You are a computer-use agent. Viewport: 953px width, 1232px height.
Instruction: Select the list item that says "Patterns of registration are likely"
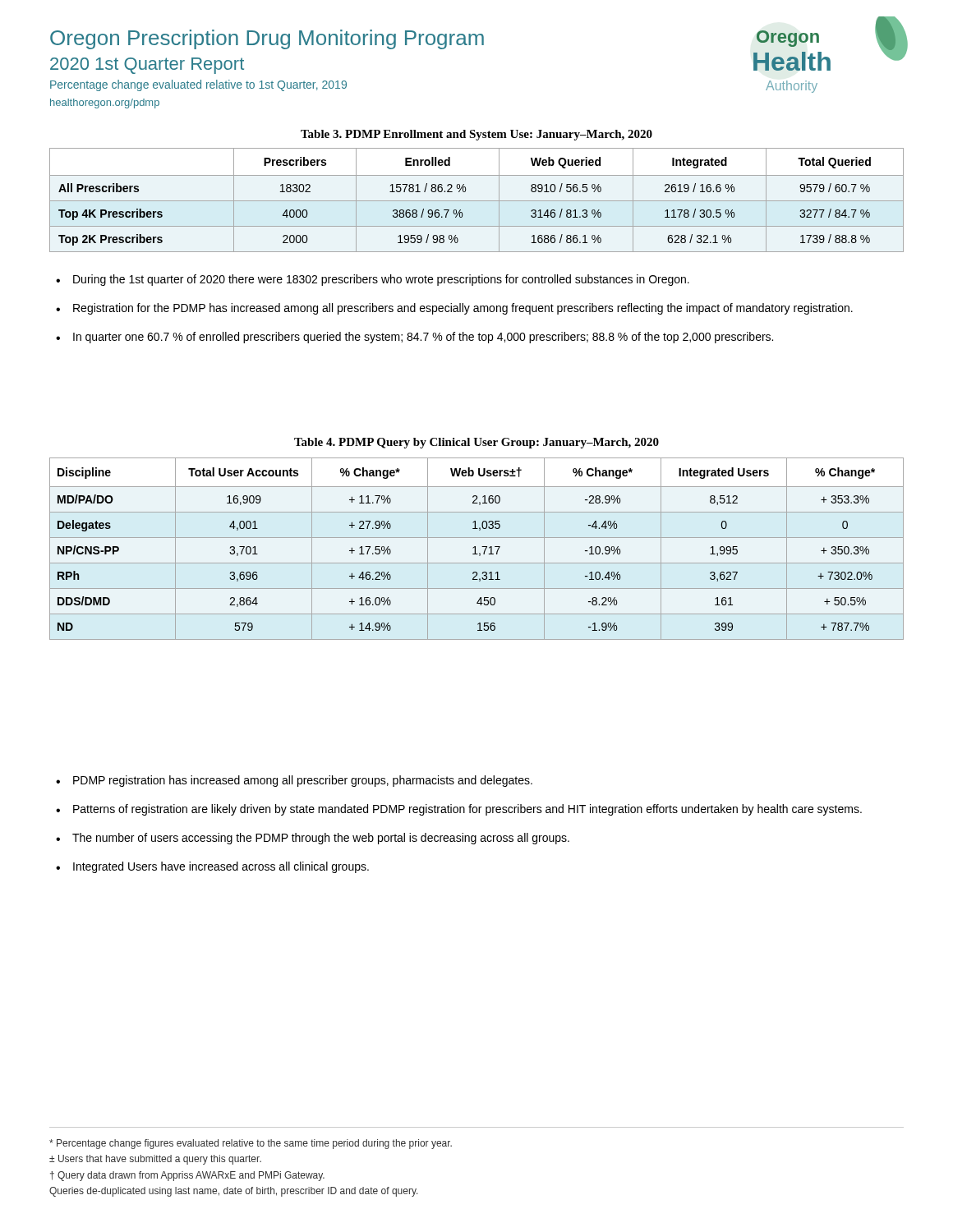(x=467, y=809)
